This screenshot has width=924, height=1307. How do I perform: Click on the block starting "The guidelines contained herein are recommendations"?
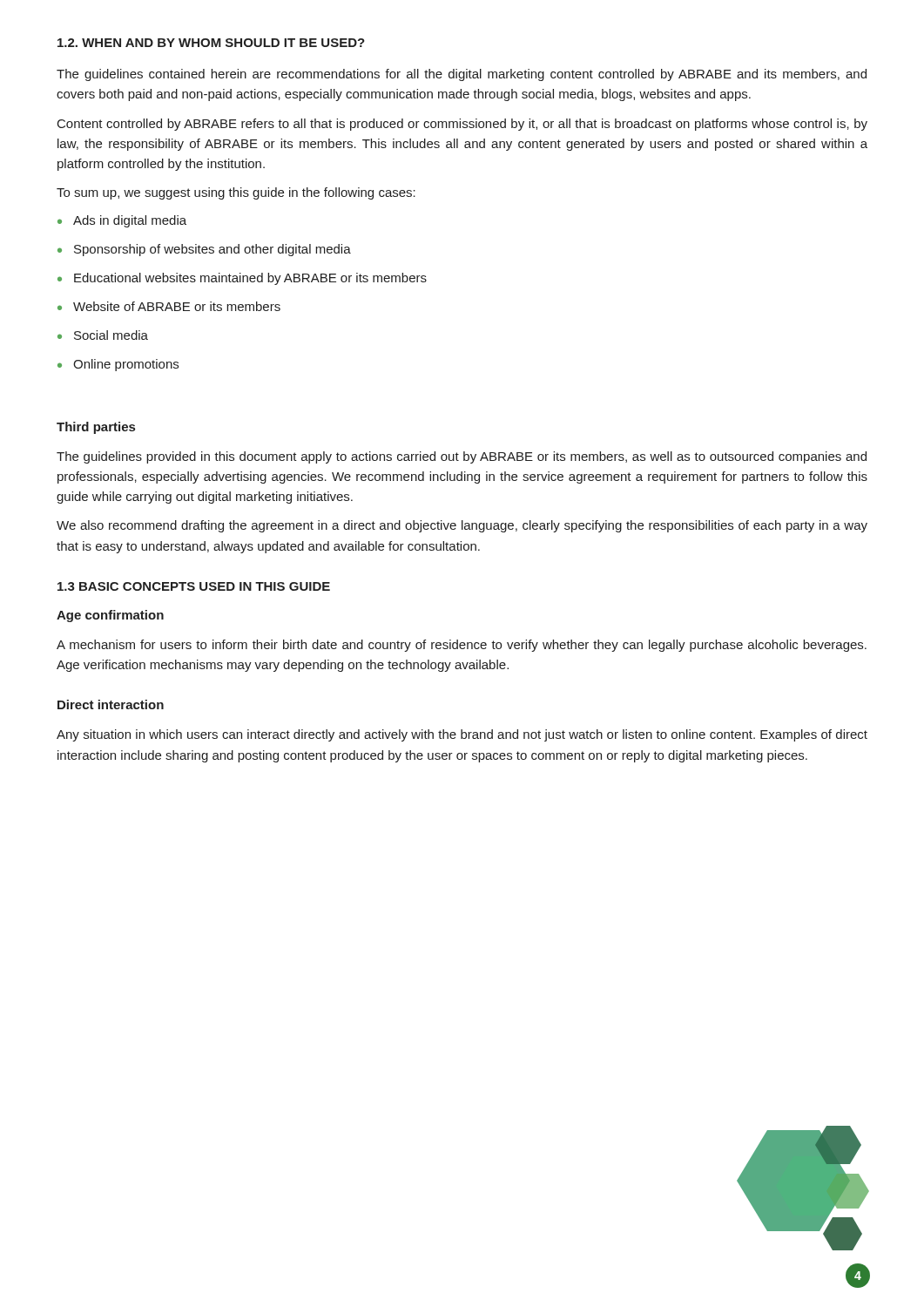(462, 84)
